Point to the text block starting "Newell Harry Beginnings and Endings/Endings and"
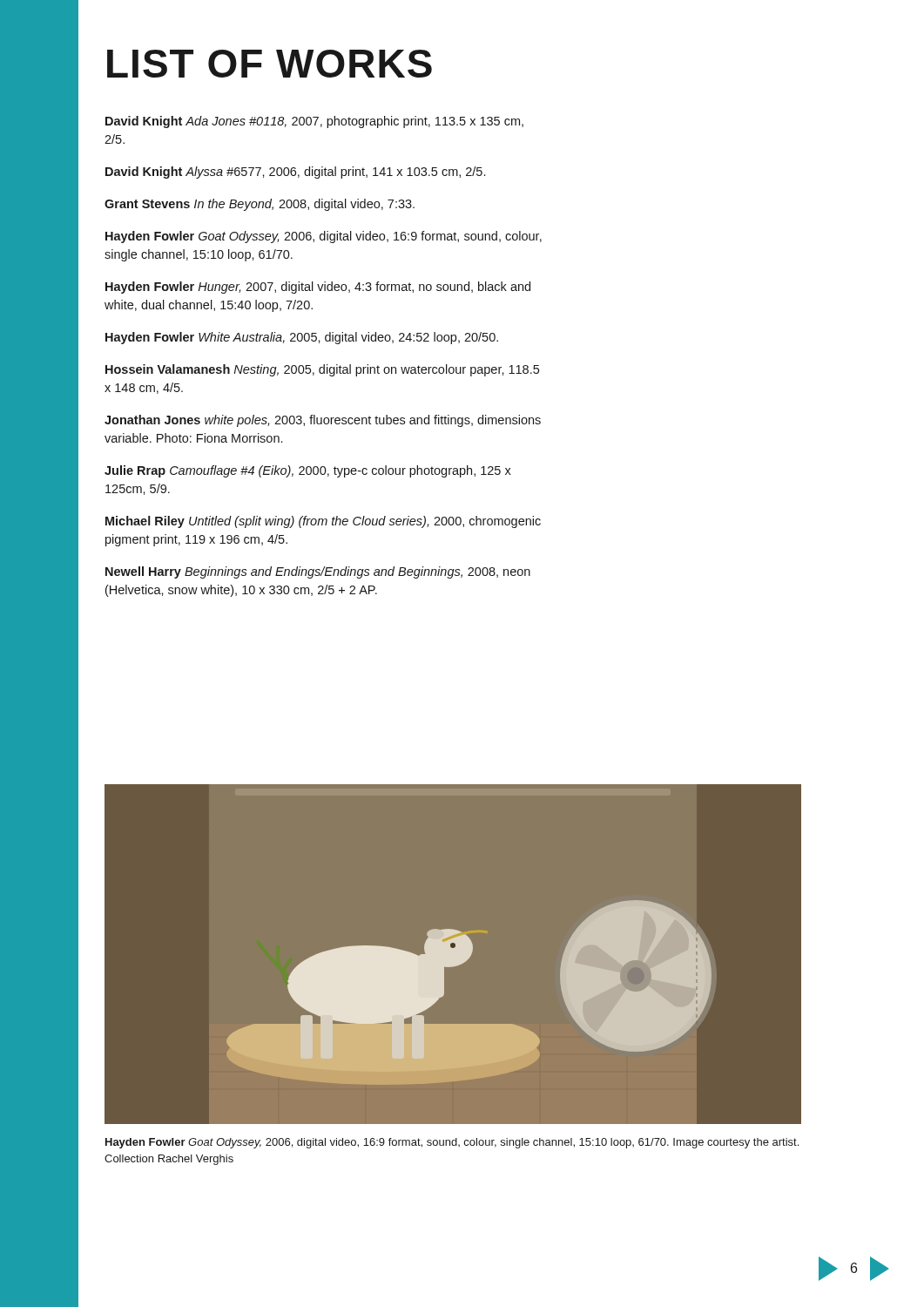This screenshot has width=924, height=1307. point(318,581)
